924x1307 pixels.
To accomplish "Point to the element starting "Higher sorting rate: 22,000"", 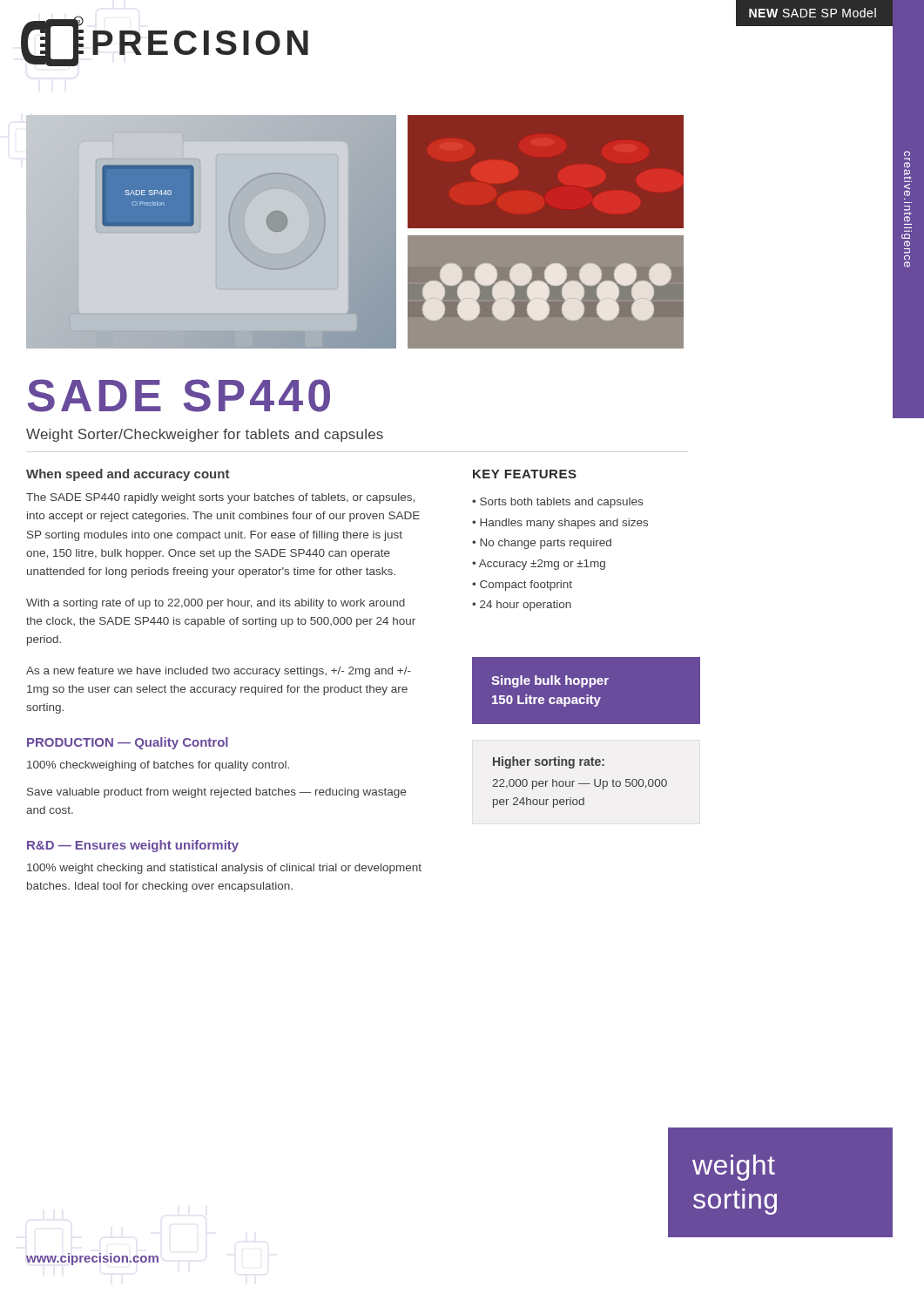I will [586, 780].
